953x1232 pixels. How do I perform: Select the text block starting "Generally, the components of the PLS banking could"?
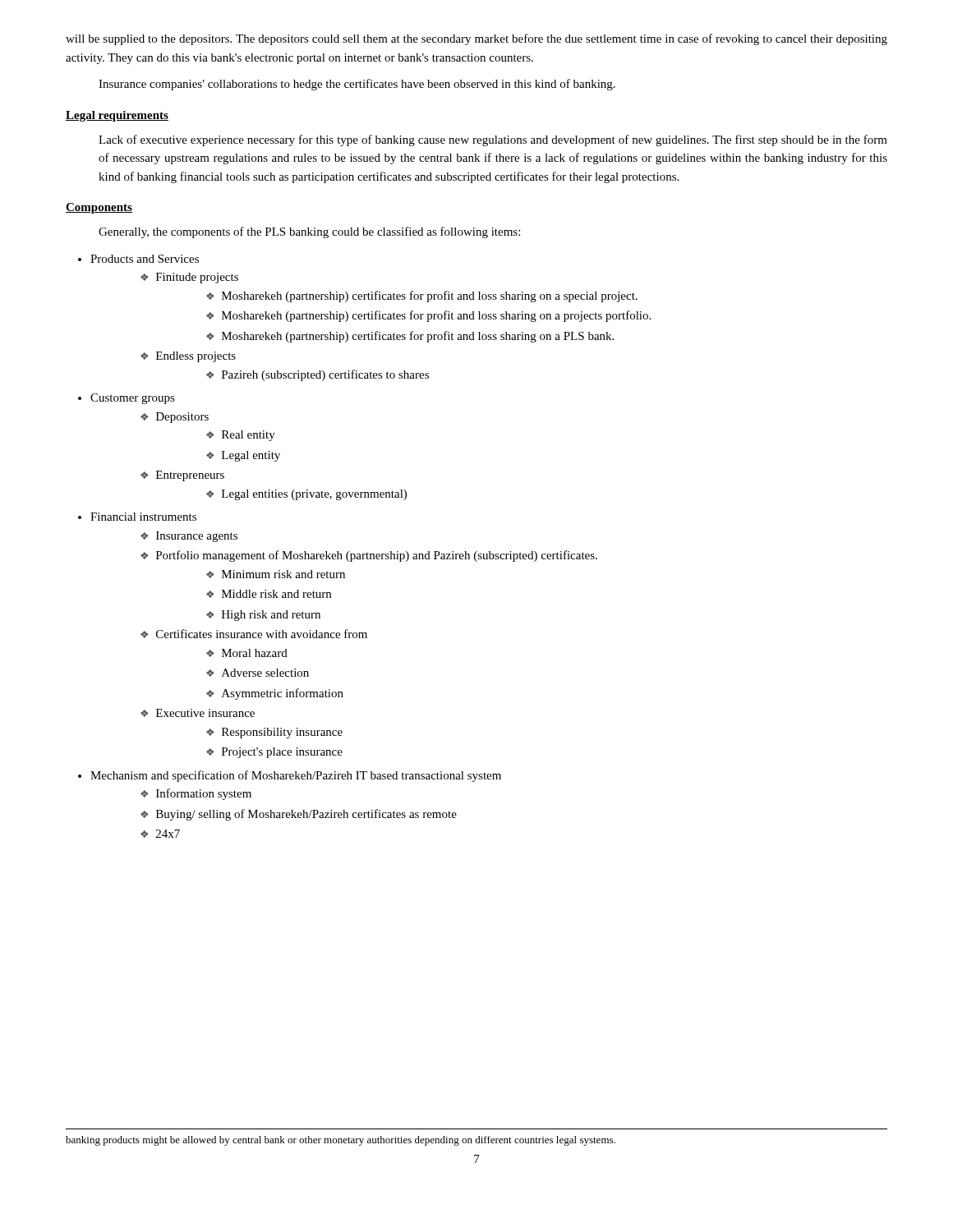click(310, 232)
